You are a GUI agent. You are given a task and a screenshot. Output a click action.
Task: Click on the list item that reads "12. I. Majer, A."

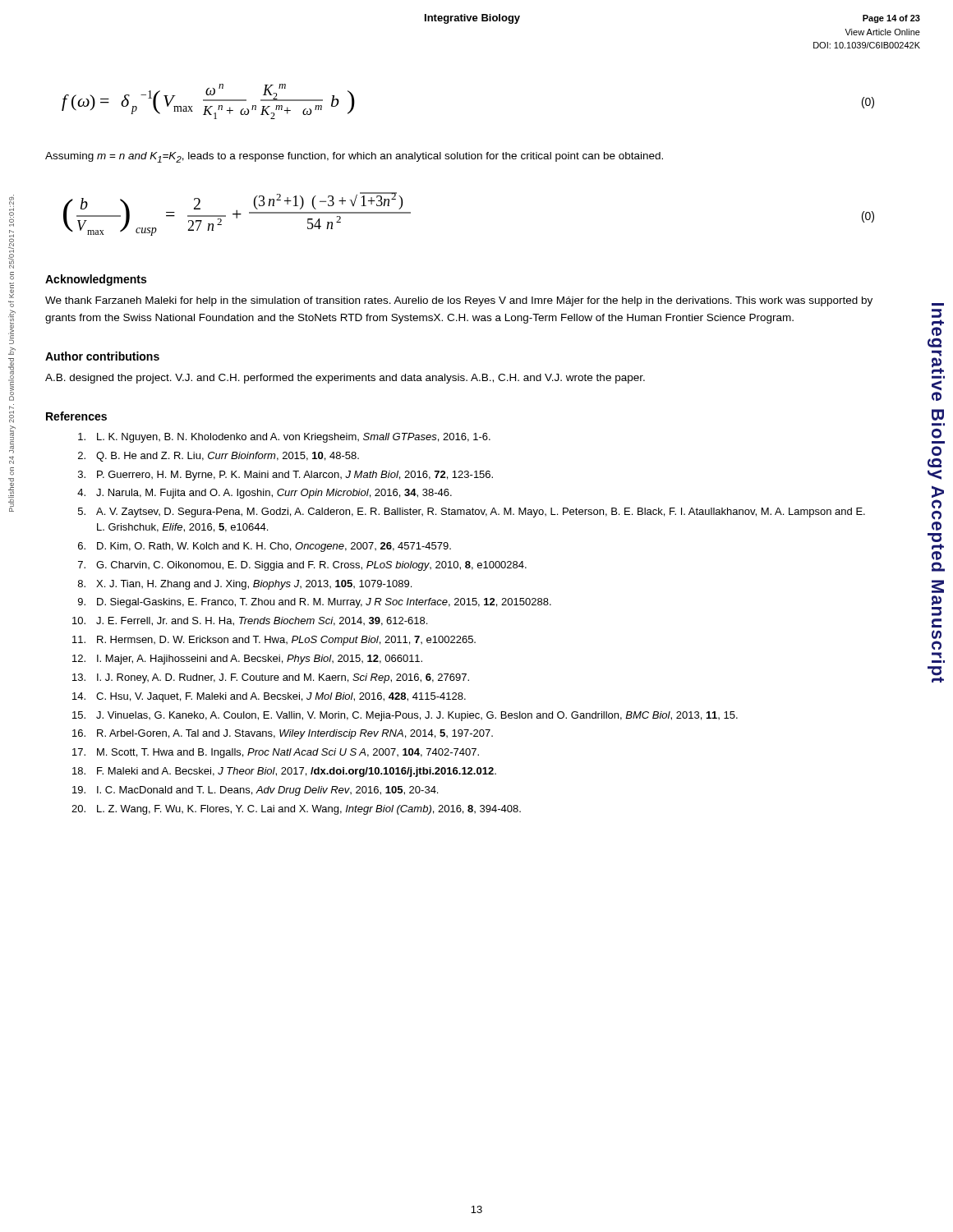click(247, 660)
